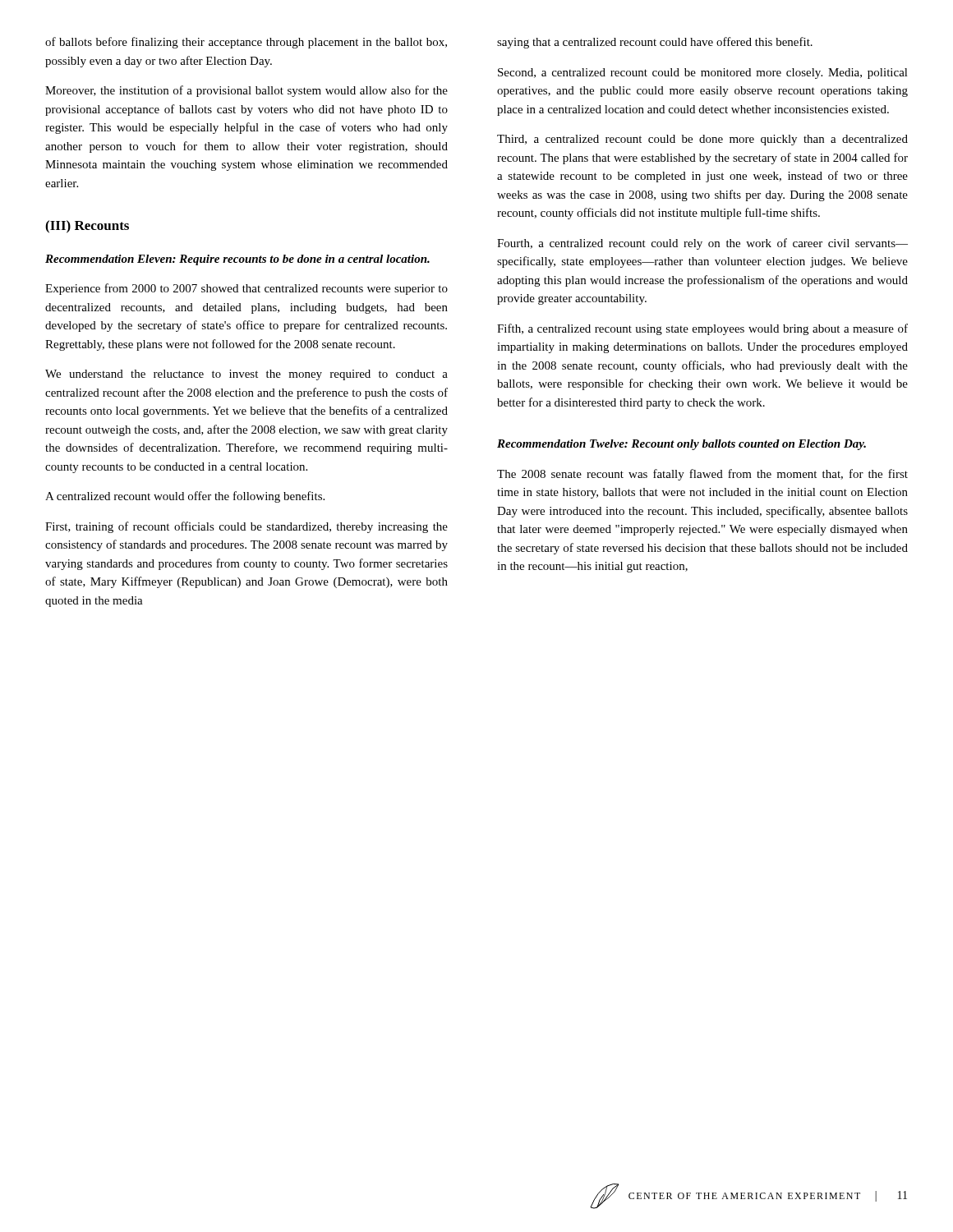Screen dimensions: 1232x953
Task: Select the text block containing "Second, a centralized recount could be monitored"
Action: (702, 91)
